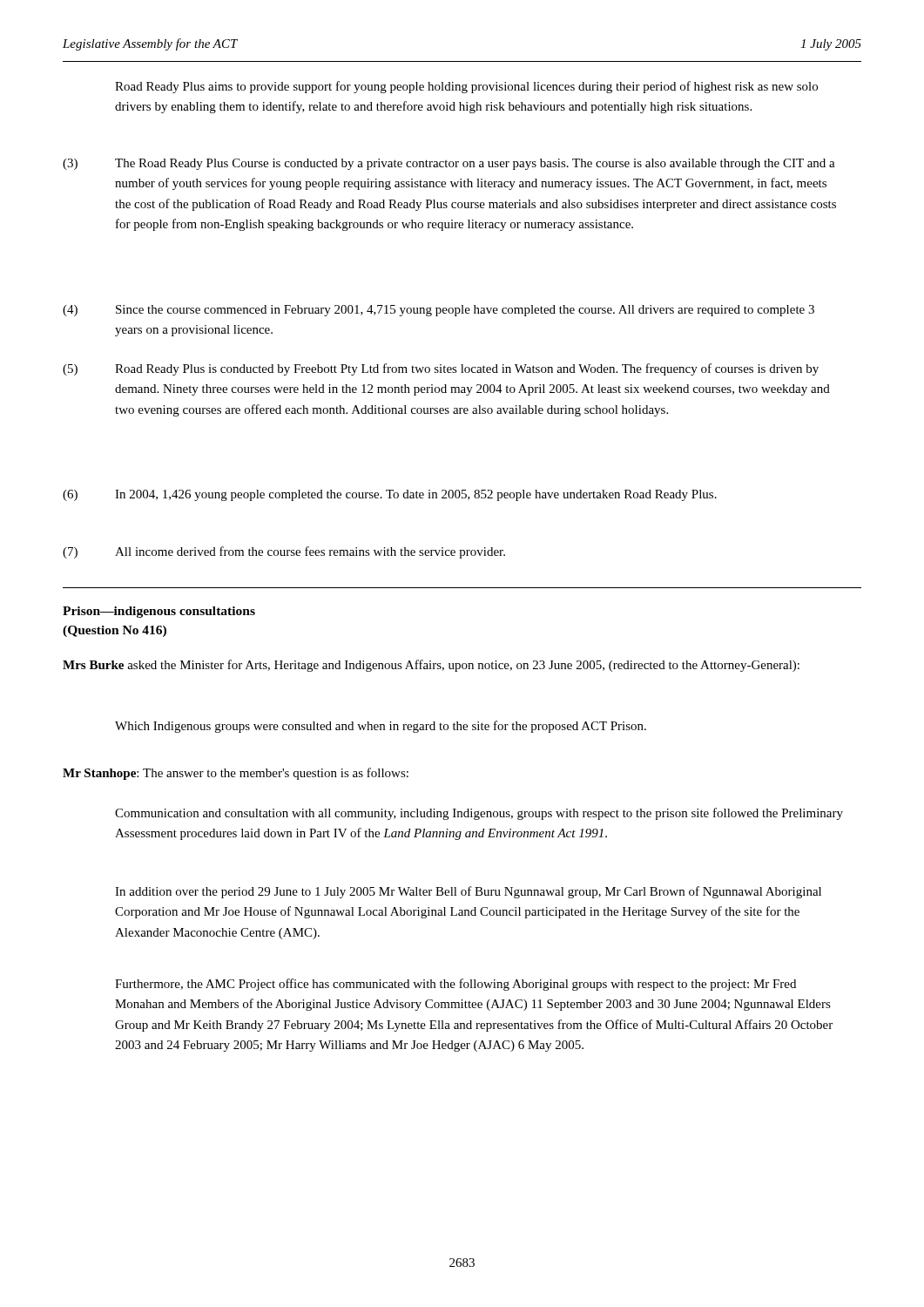The height and width of the screenshot is (1307, 924).
Task: Click on the list item that says "(6) In 2004, 1,426 young people completed the"
Action: click(x=390, y=495)
